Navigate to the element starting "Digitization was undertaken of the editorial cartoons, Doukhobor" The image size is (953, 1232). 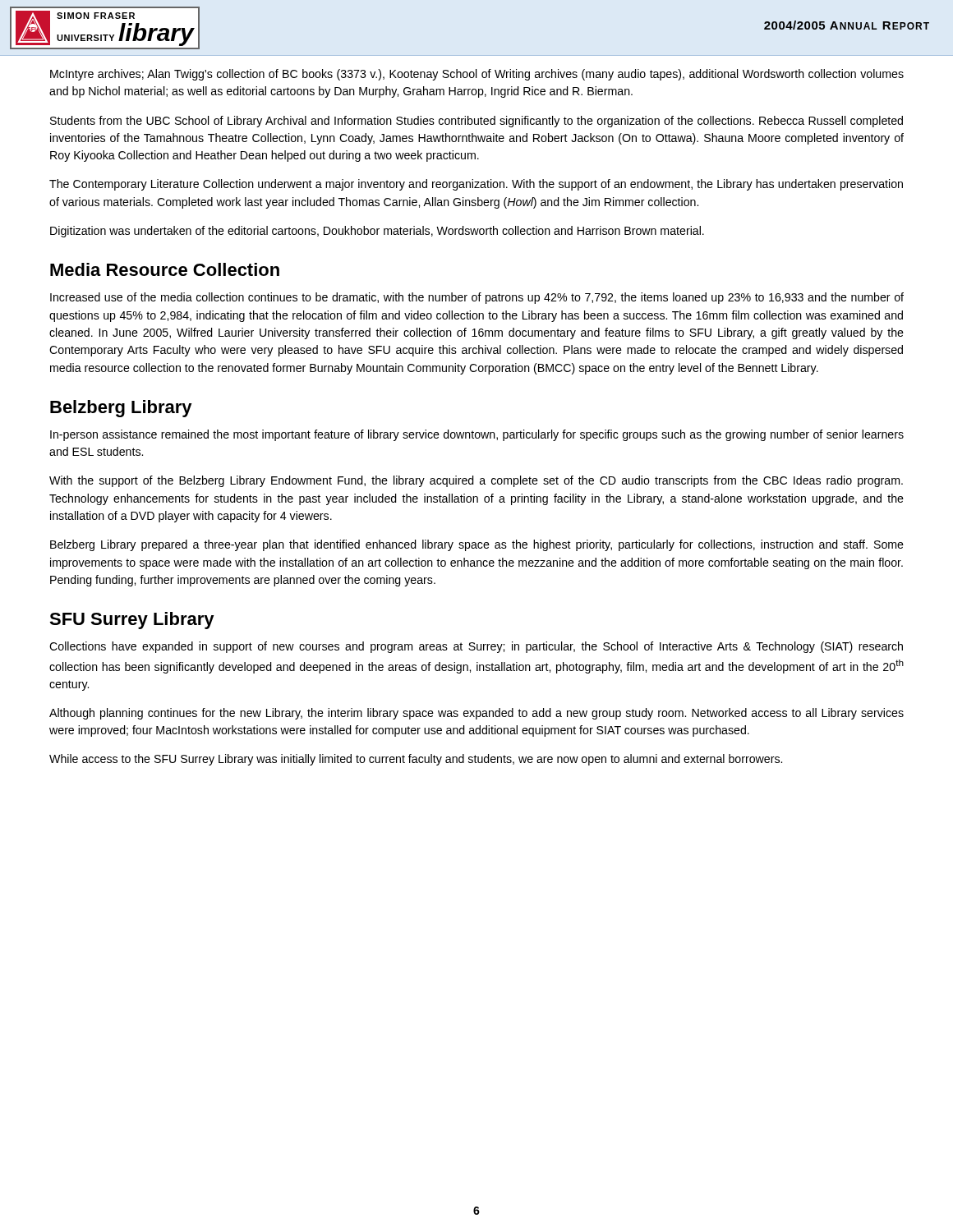point(377,231)
